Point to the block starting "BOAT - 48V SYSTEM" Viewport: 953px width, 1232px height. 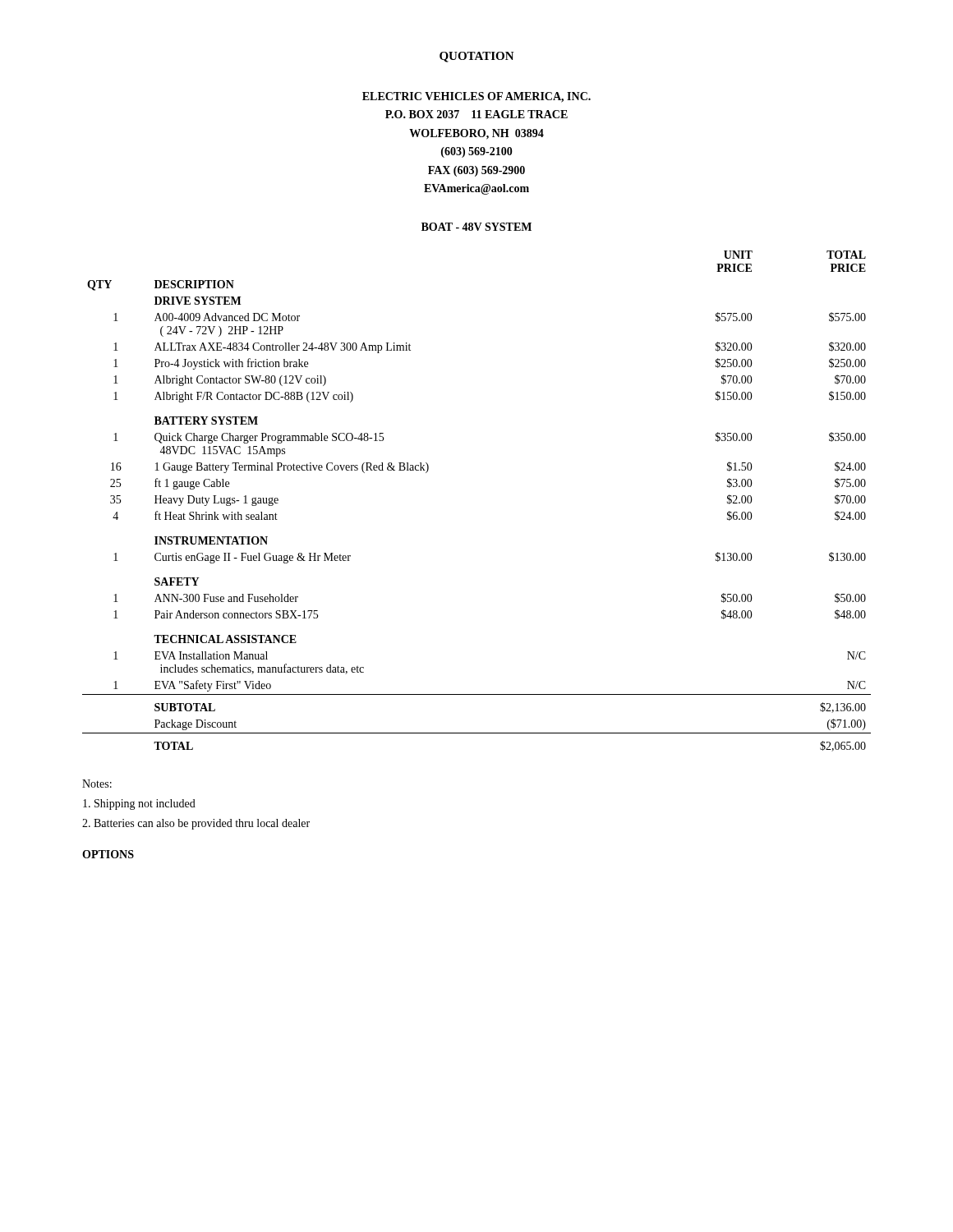(476, 227)
